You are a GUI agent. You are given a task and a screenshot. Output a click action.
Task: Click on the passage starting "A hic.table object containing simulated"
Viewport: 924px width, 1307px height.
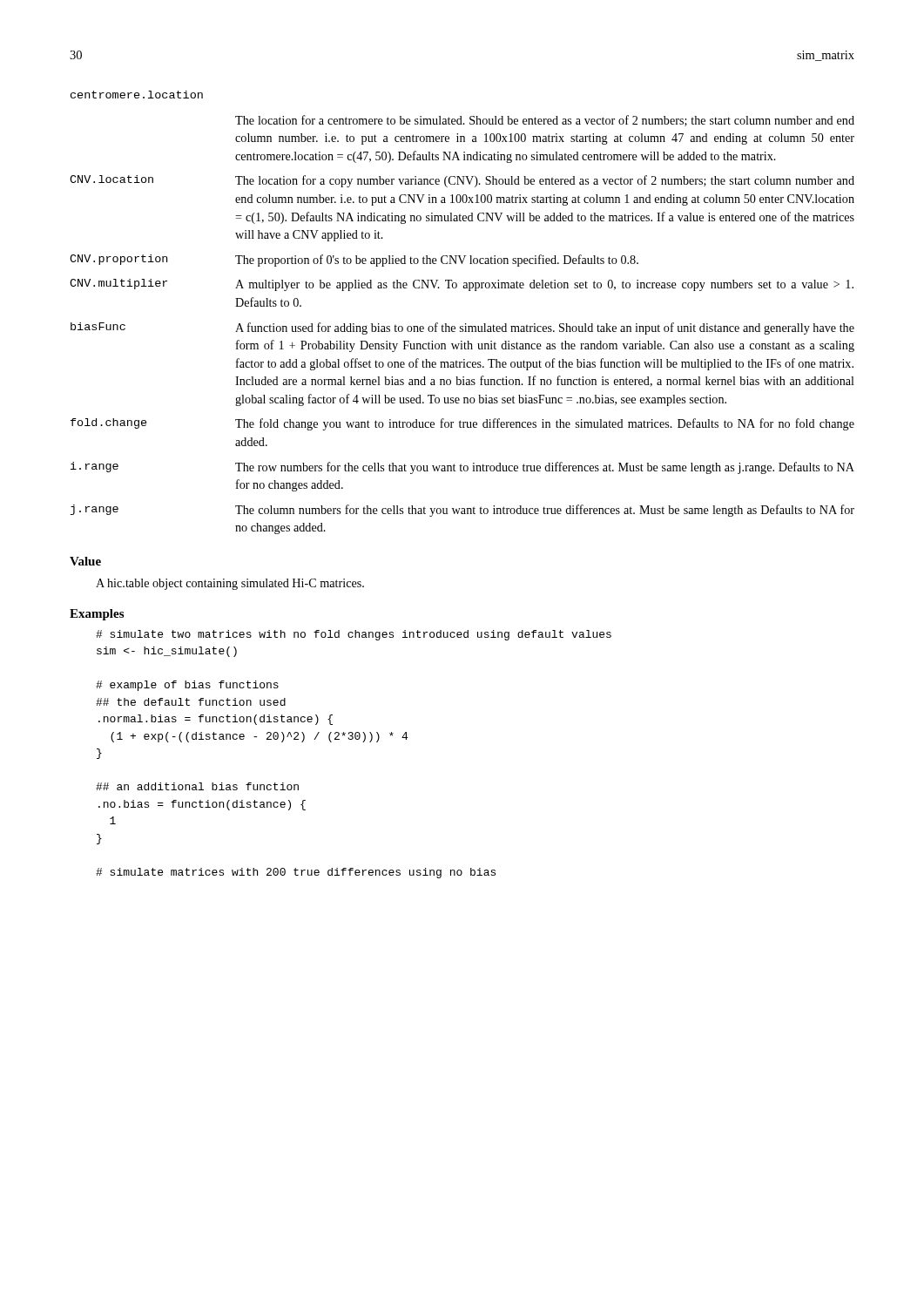coord(230,583)
